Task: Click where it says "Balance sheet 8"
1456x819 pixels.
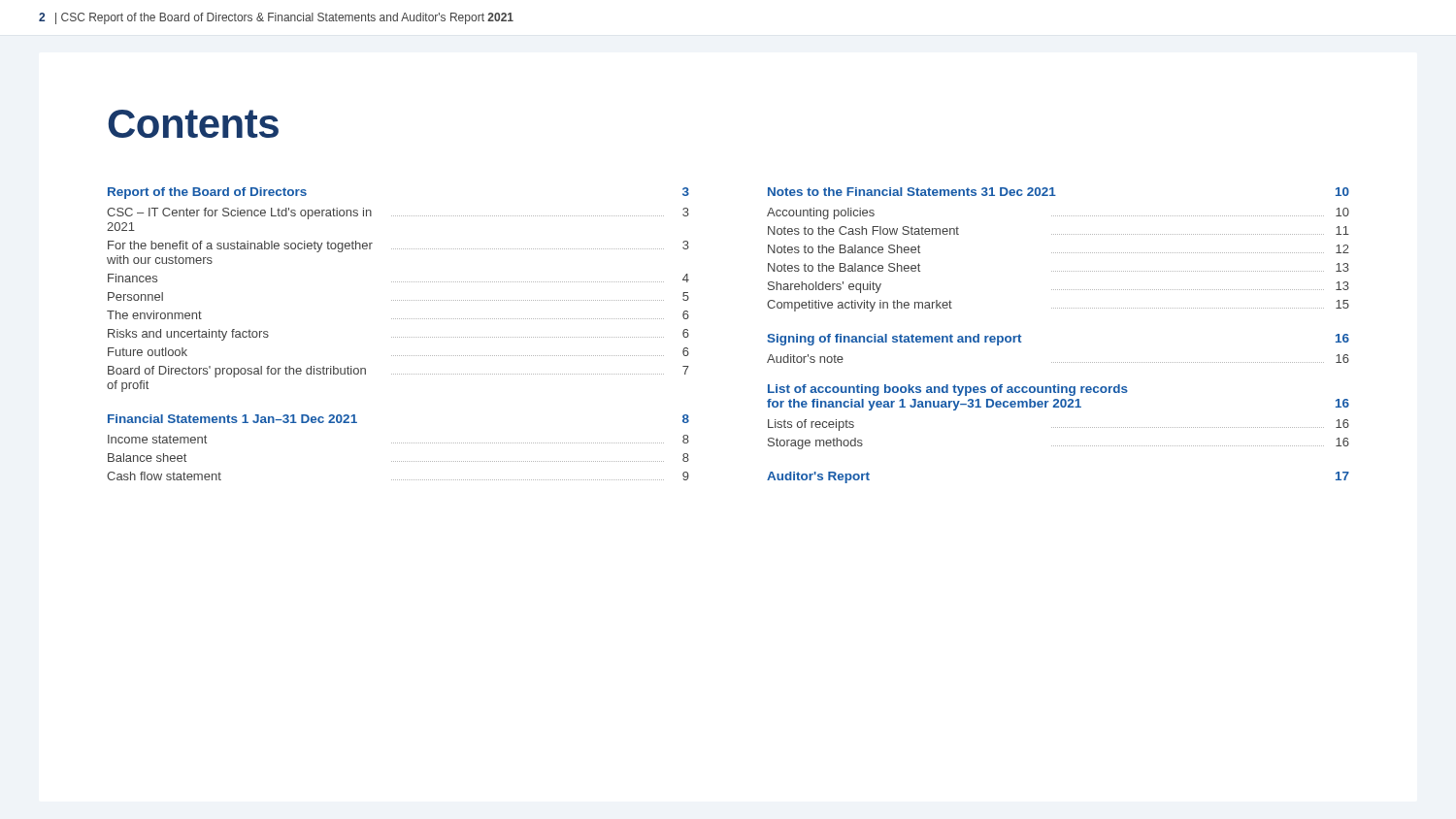Action: click(x=398, y=458)
